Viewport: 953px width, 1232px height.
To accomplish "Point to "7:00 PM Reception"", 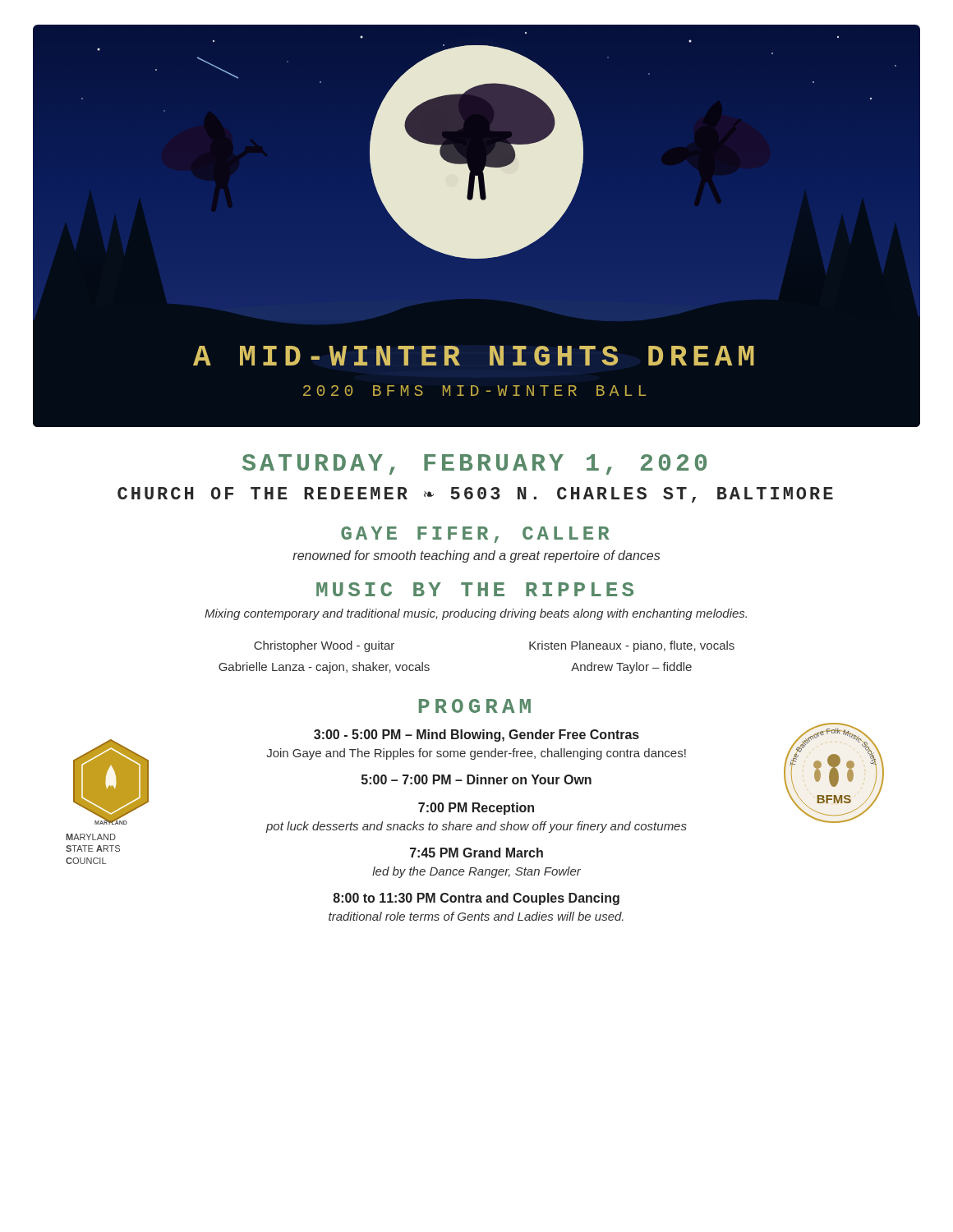I will click(x=476, y=808).
